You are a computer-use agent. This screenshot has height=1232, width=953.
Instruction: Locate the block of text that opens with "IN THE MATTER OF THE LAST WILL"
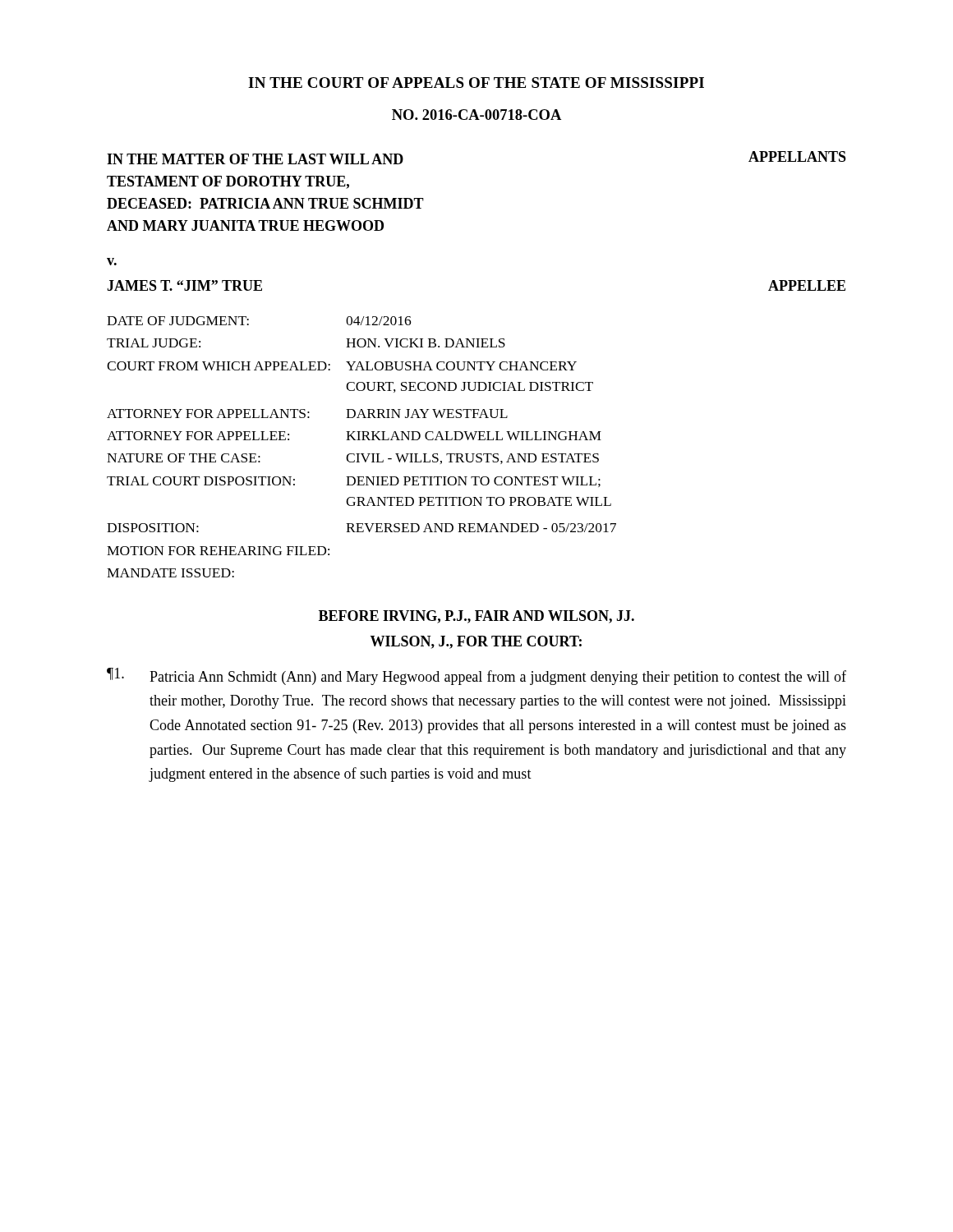point(244,157)
